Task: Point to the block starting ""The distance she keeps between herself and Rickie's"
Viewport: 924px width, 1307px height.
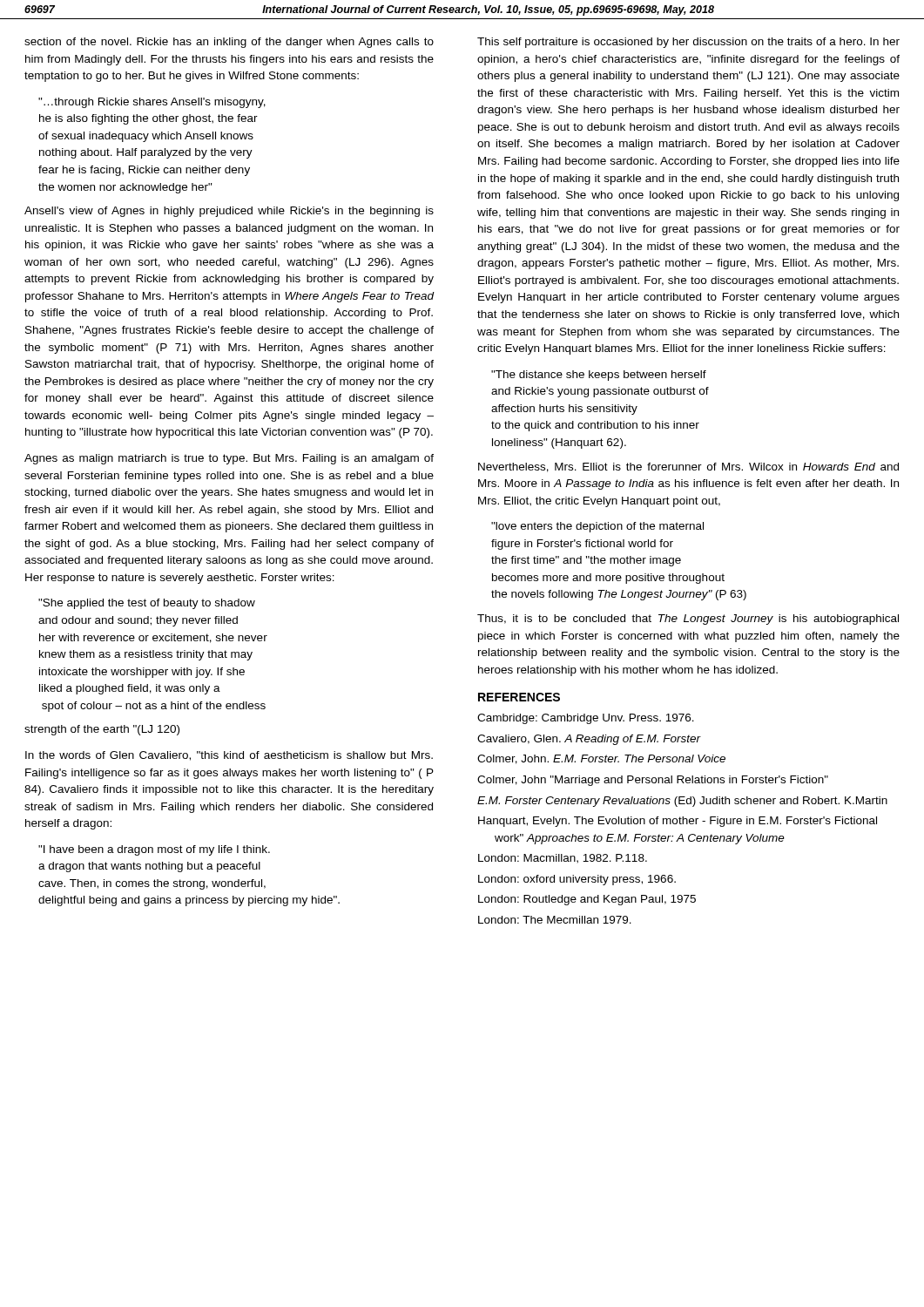Action: click(x=599, y=376)
